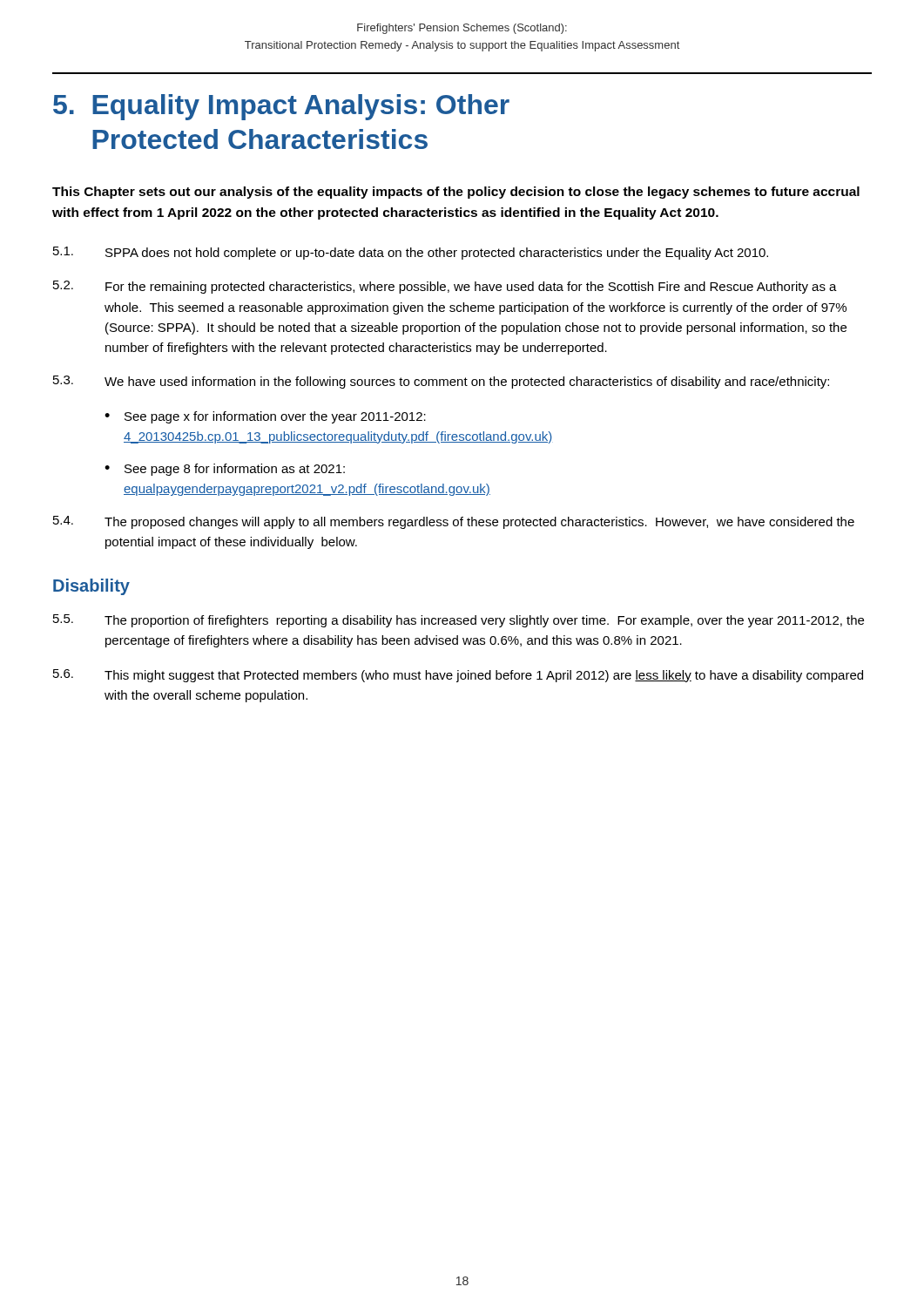The height and width of the screenshot is (1307, 924).
Task: Locate the text starting "• See page x for information over the"
Action: (488, 426)
